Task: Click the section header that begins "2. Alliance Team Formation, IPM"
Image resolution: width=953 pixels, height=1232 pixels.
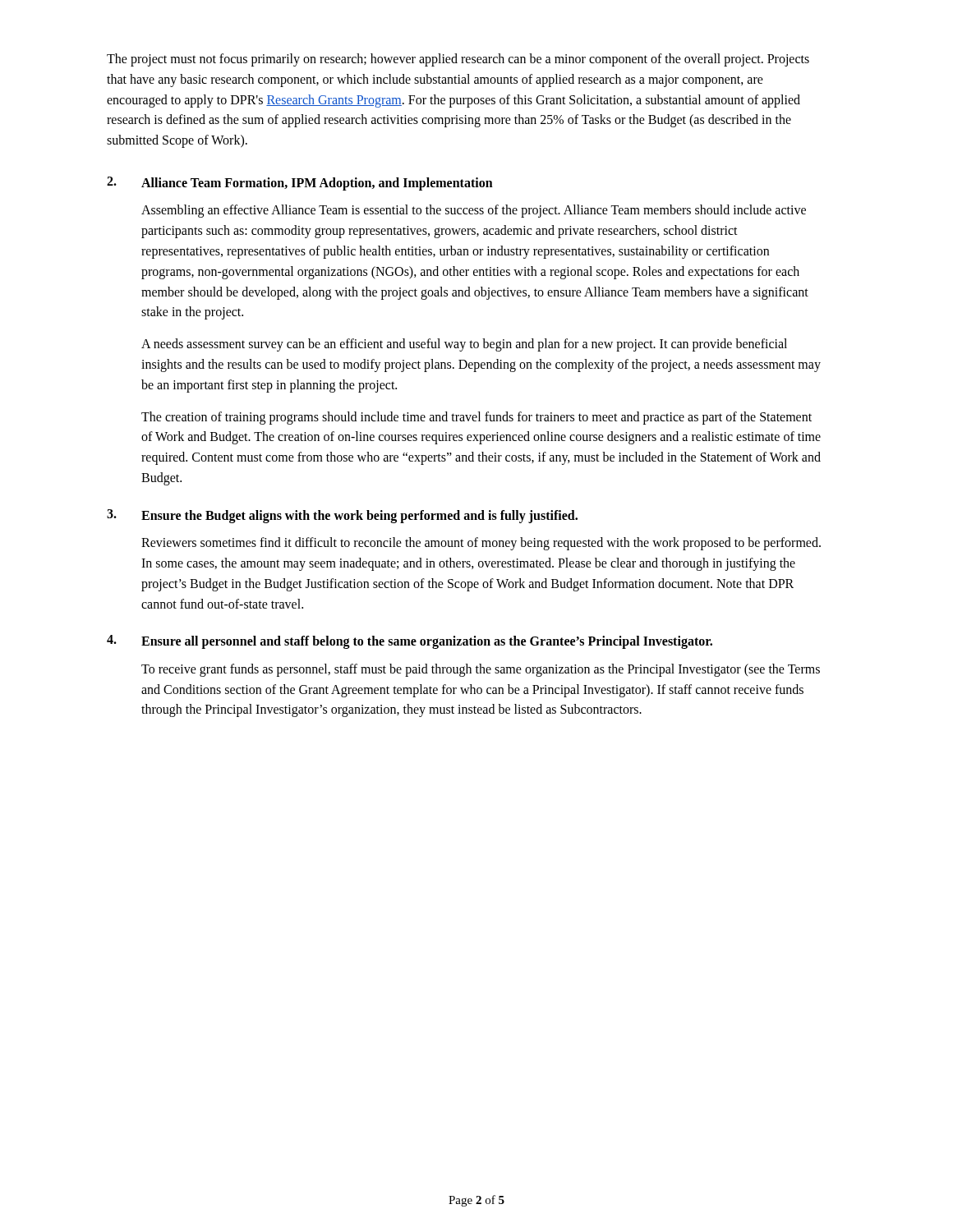Action: pos(464,183)
